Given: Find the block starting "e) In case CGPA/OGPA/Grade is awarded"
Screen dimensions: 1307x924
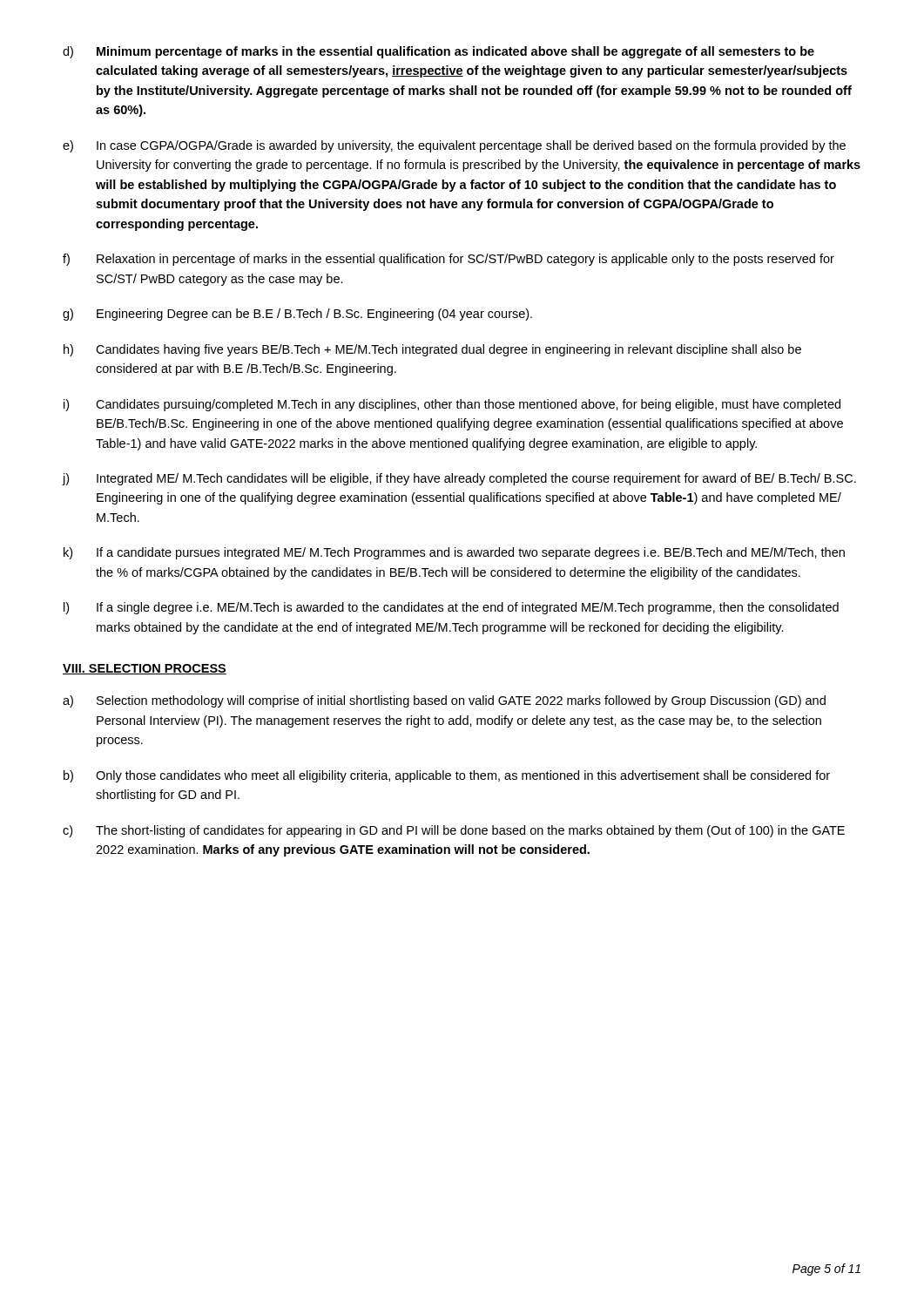Looking at the screenshot, I should pyautogui.click(x=462, y=185).
